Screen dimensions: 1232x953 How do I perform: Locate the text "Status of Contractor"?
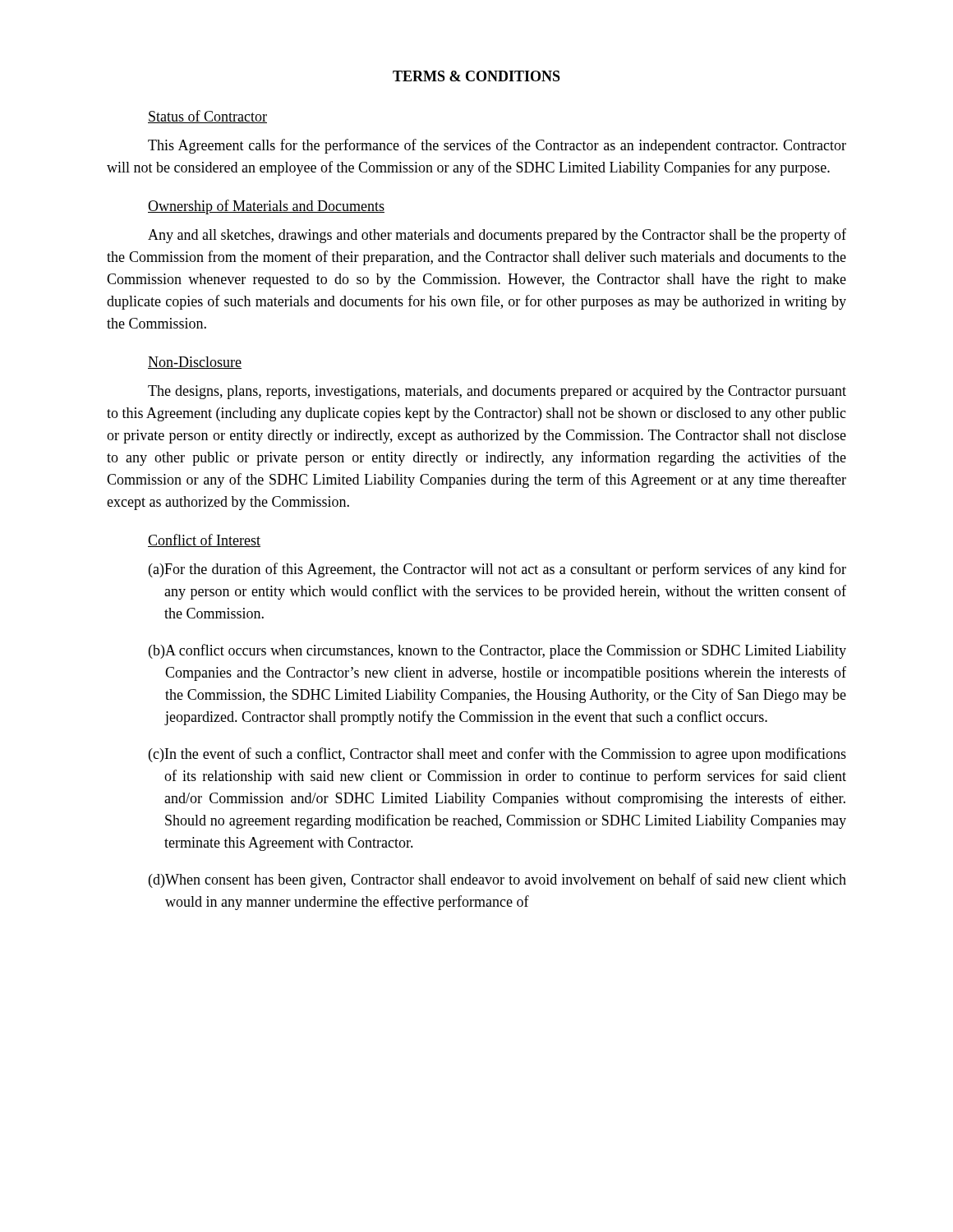click(x=207, y=117)
